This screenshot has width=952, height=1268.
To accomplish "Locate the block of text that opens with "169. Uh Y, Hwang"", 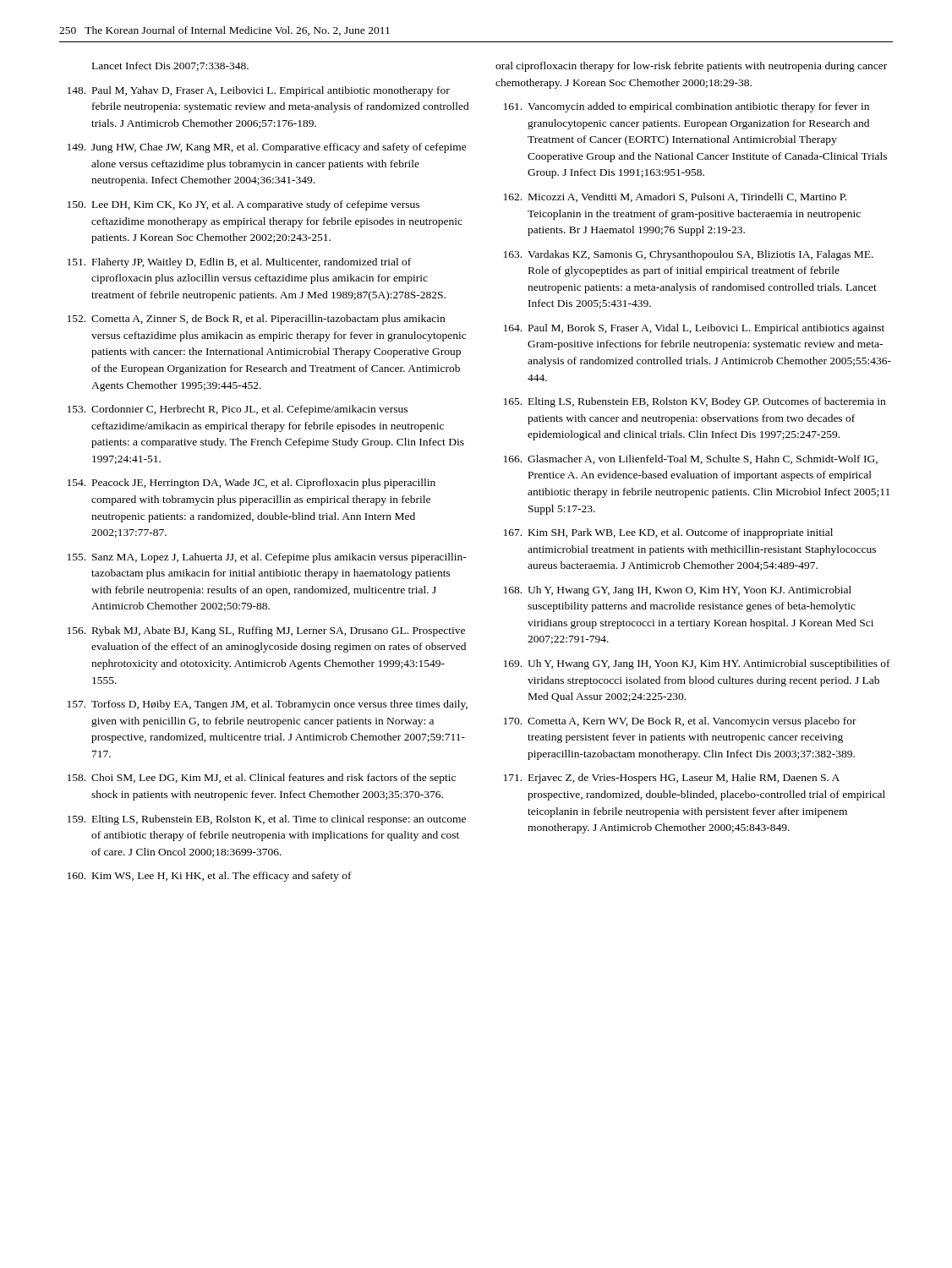I will pos(694,680).
